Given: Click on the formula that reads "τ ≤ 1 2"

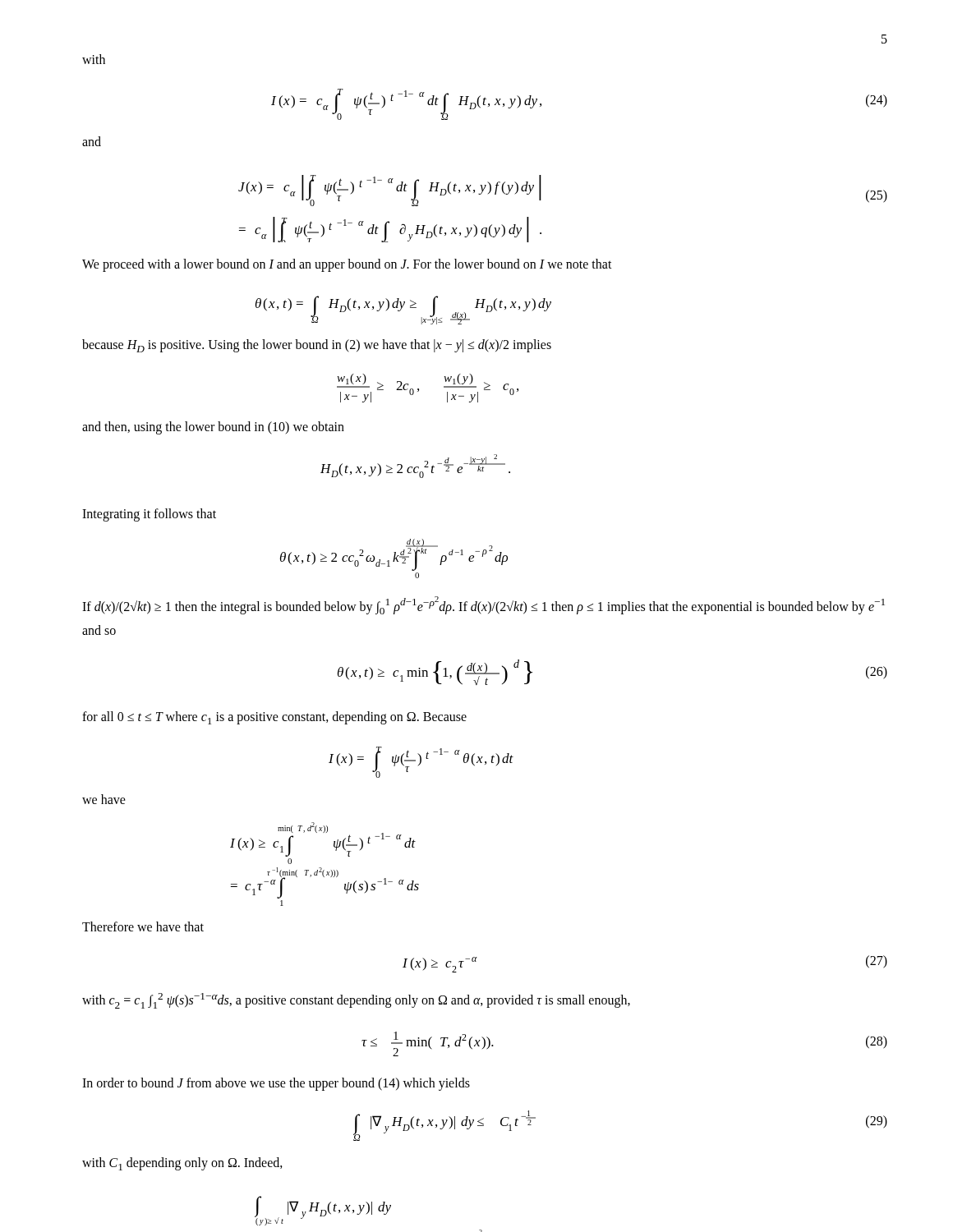Looking at the screenshot, I should point(429,1044).
